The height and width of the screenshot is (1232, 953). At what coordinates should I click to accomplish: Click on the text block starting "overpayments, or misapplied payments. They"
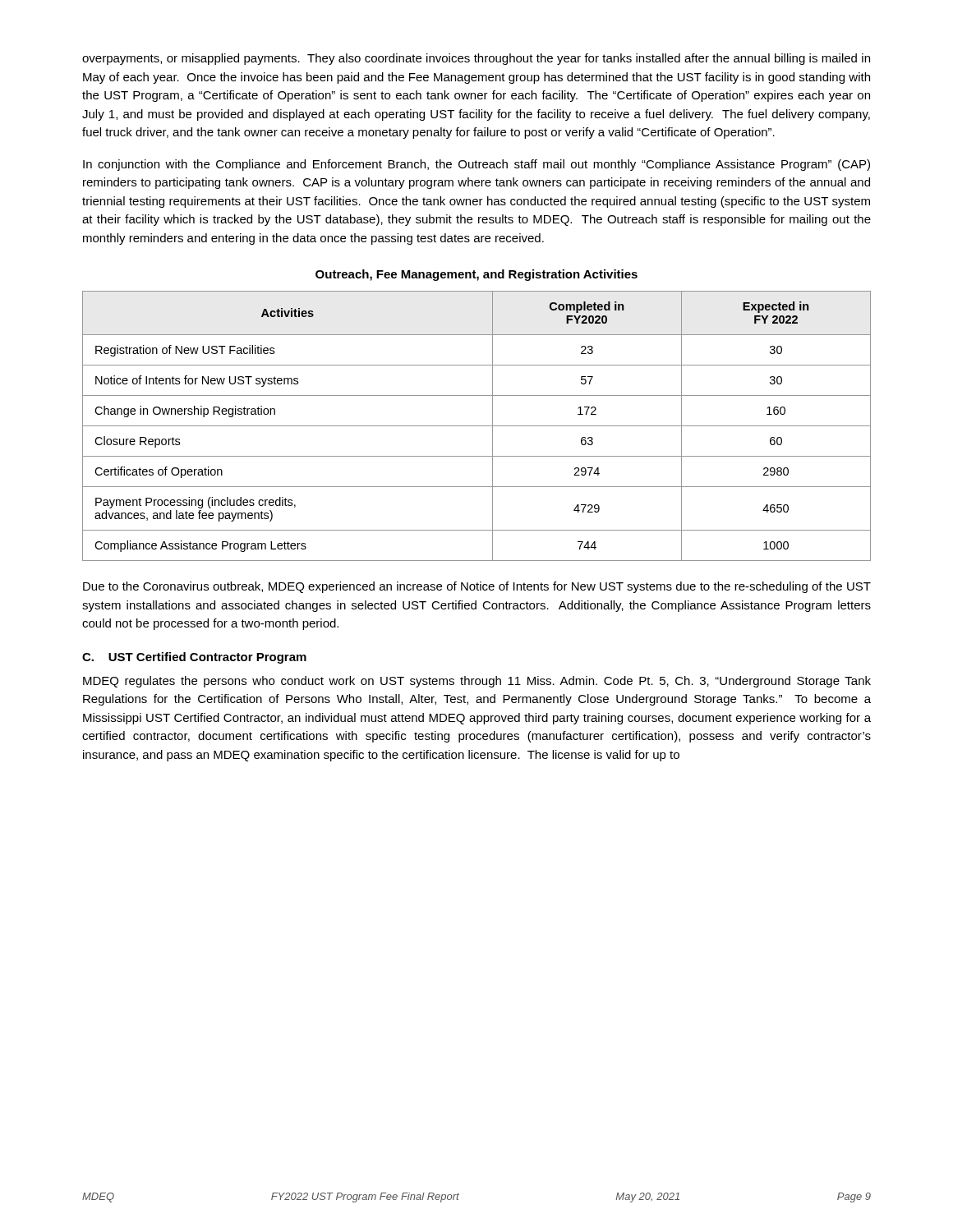click(x=476, y=95)
